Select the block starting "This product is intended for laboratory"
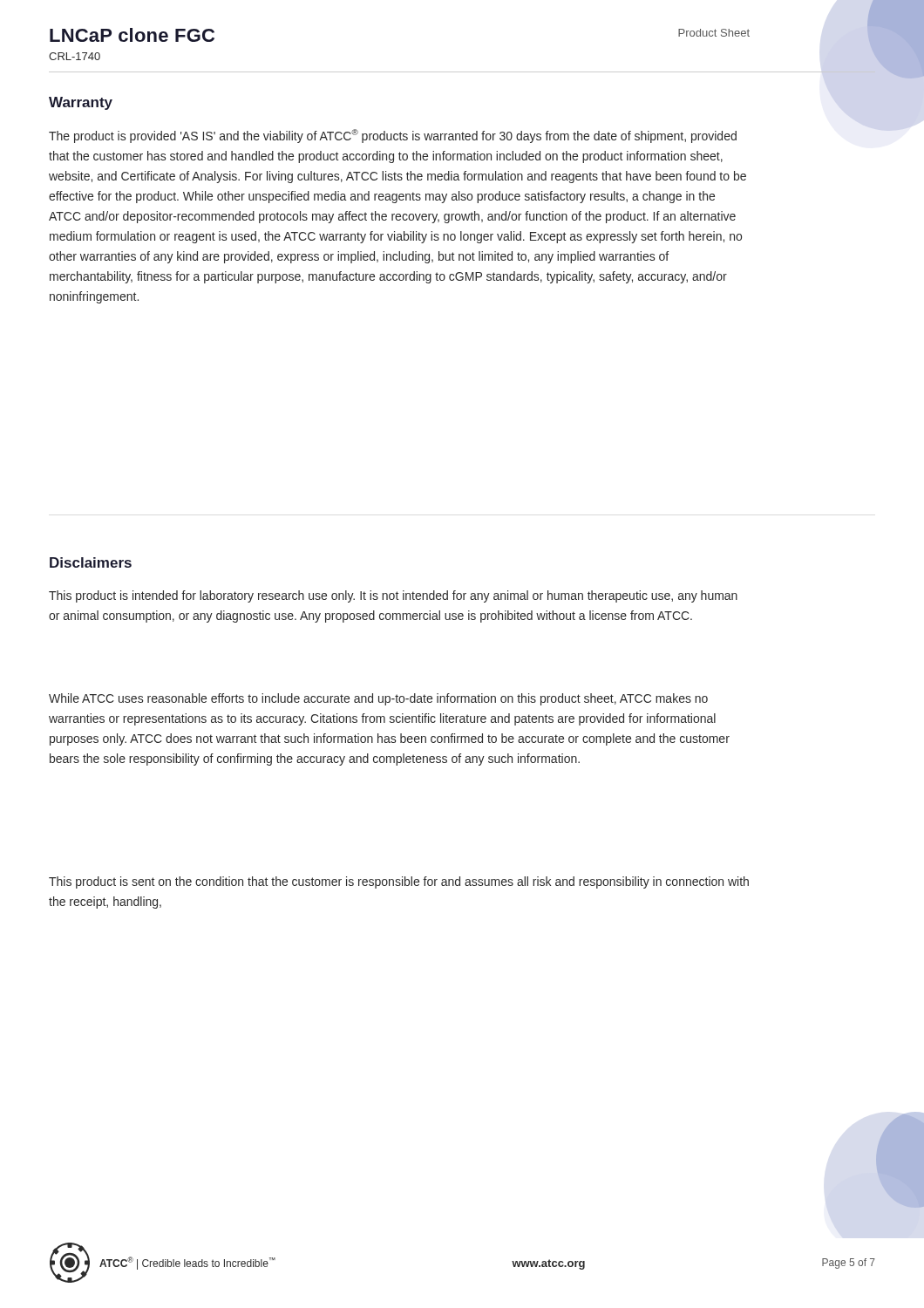924x1308 pixels. click(393, 606)
